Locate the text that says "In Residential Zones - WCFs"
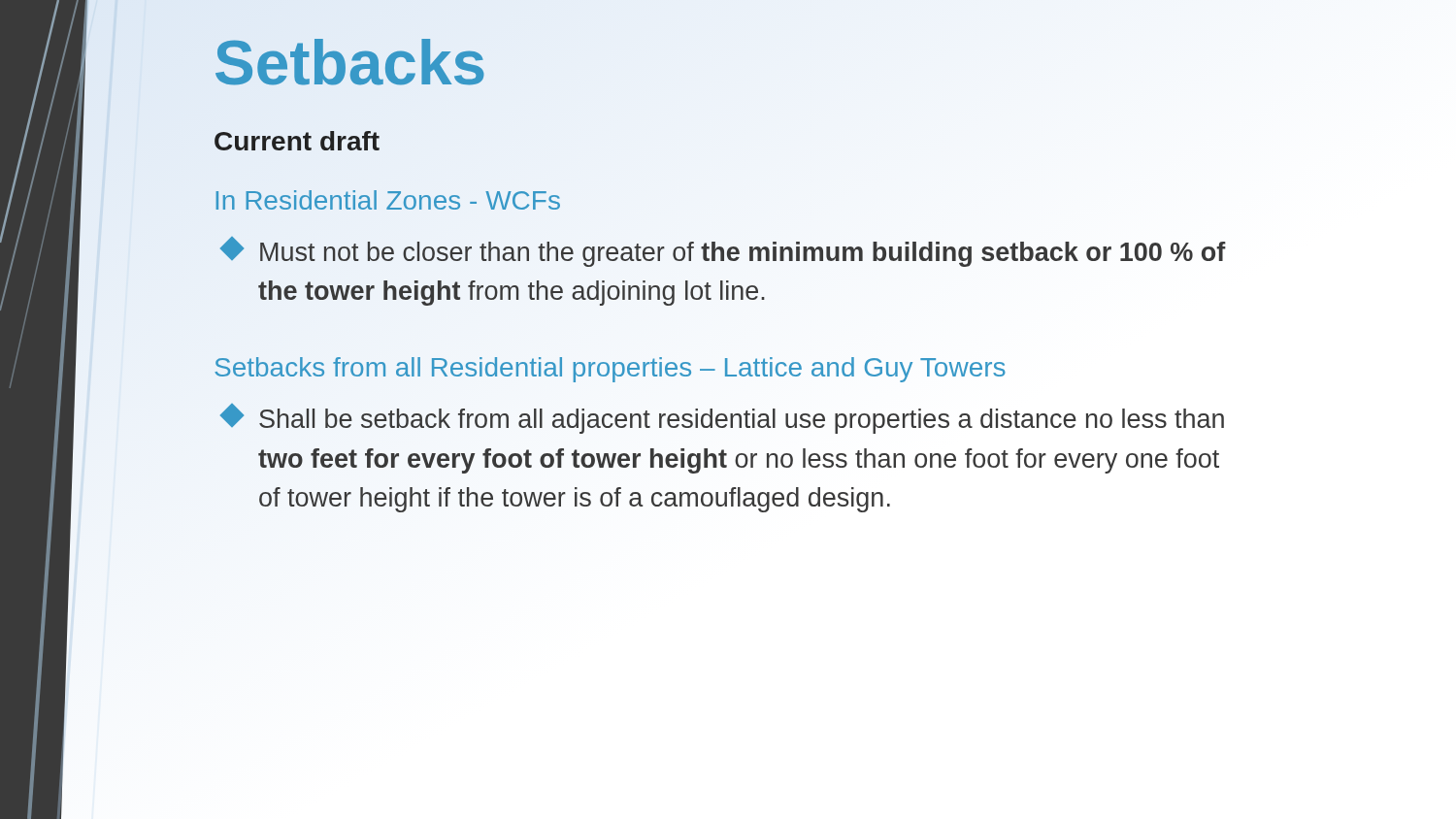This screenshot has height=819, width=1456. pos(388,200)
